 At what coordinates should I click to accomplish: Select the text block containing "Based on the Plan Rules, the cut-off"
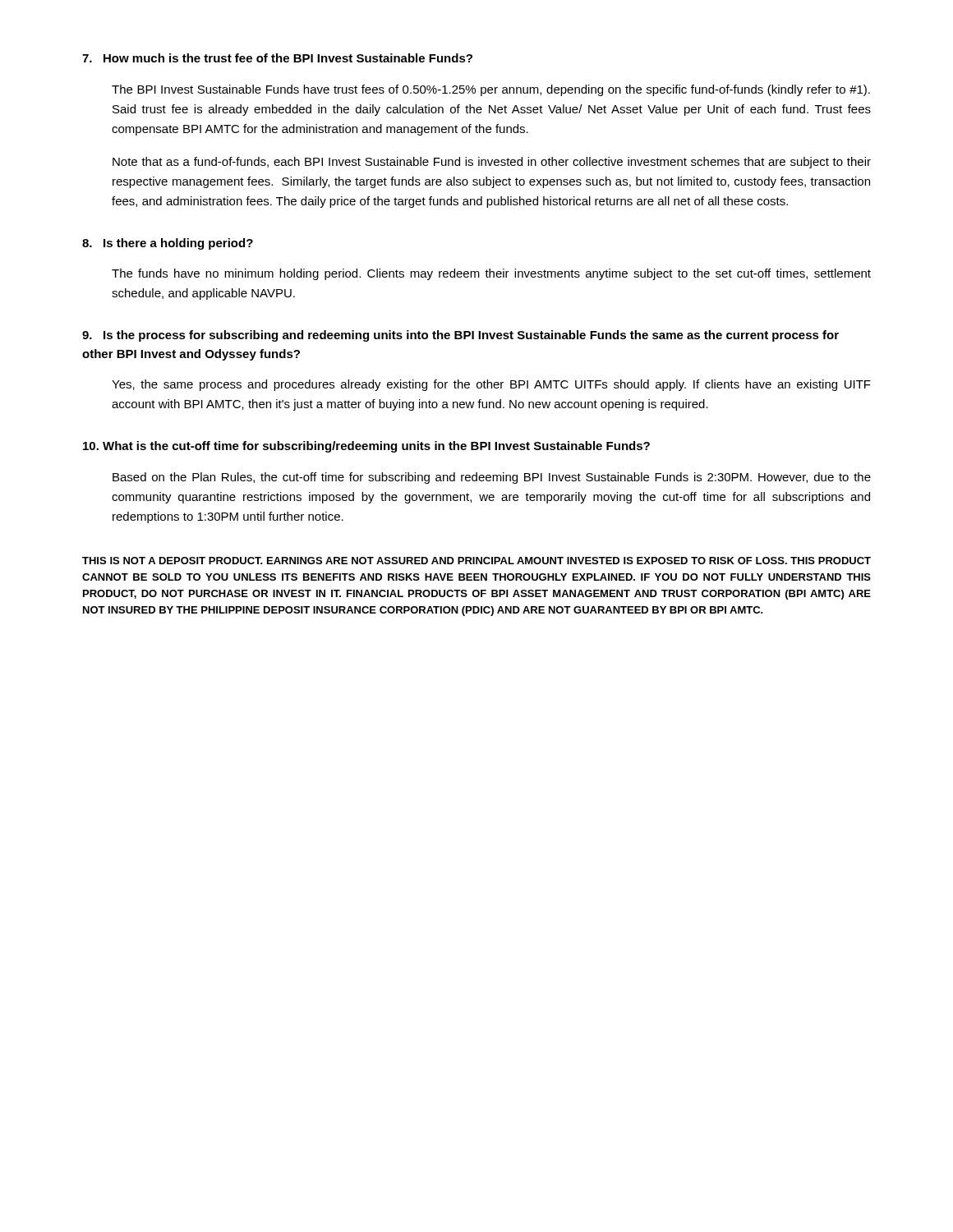pyautogui.click(x=491, y=496)
